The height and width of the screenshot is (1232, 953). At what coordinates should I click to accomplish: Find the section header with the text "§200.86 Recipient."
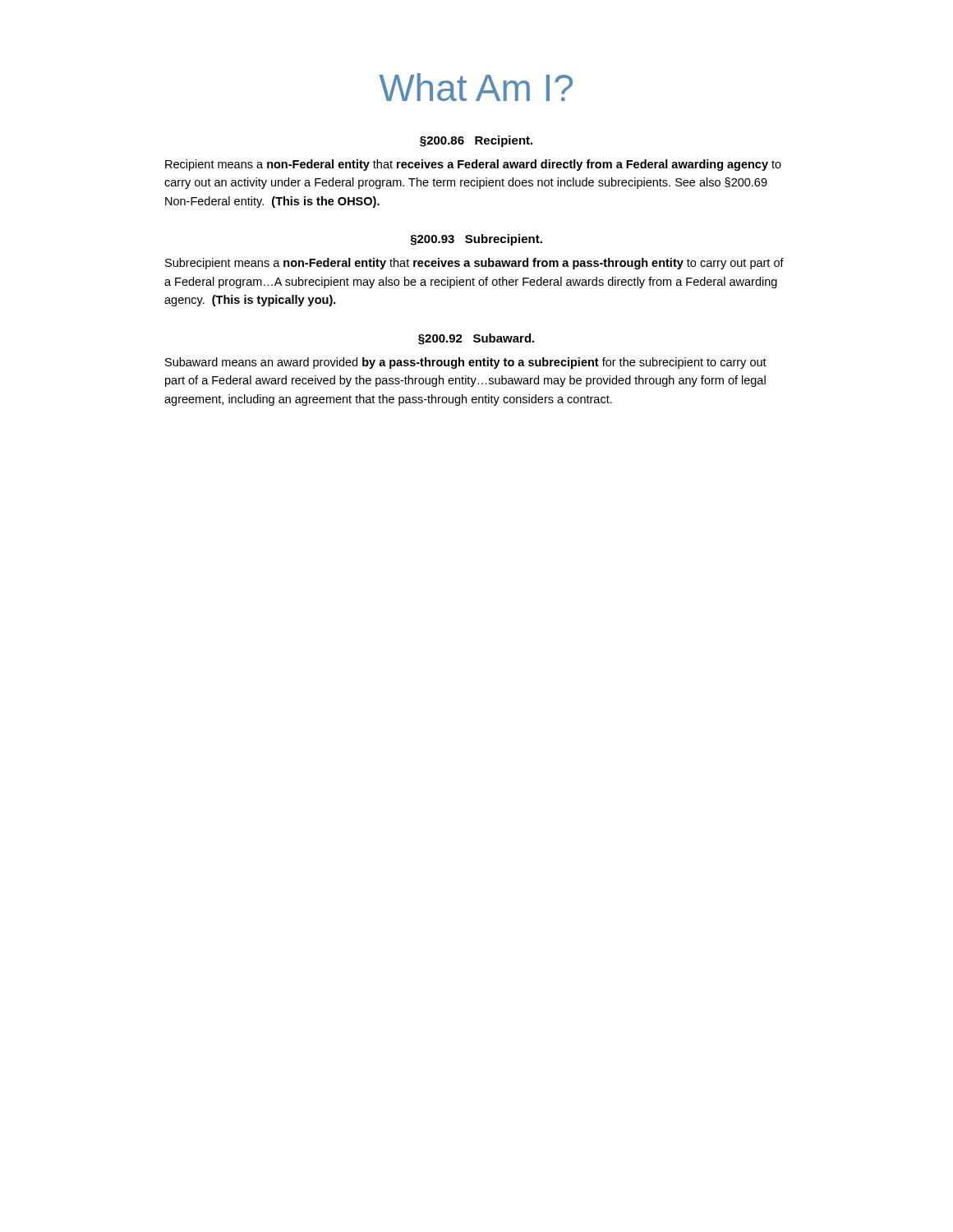click(476, 140)
